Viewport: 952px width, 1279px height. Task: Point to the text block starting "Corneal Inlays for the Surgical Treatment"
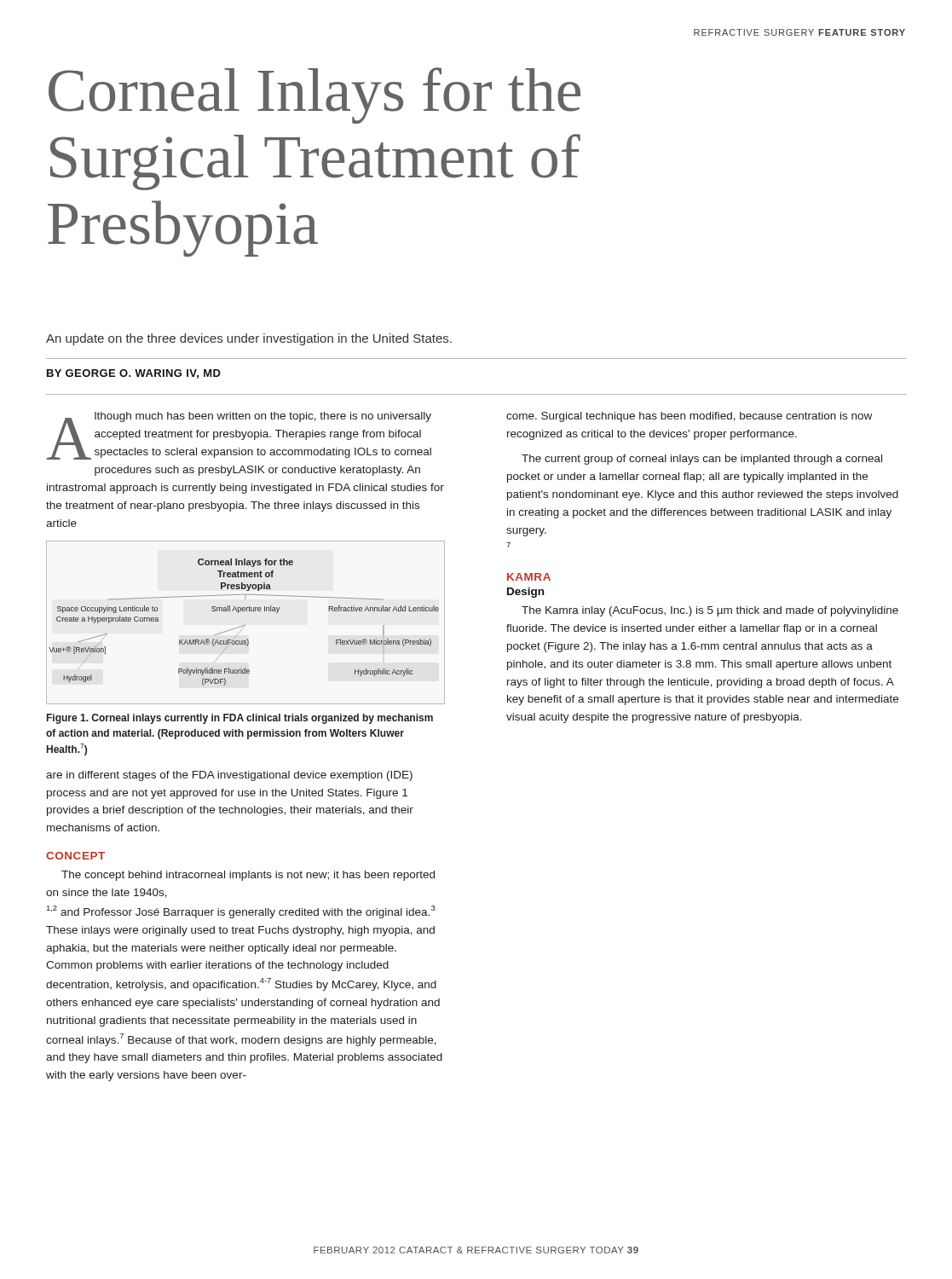click(x=378, y=157)
